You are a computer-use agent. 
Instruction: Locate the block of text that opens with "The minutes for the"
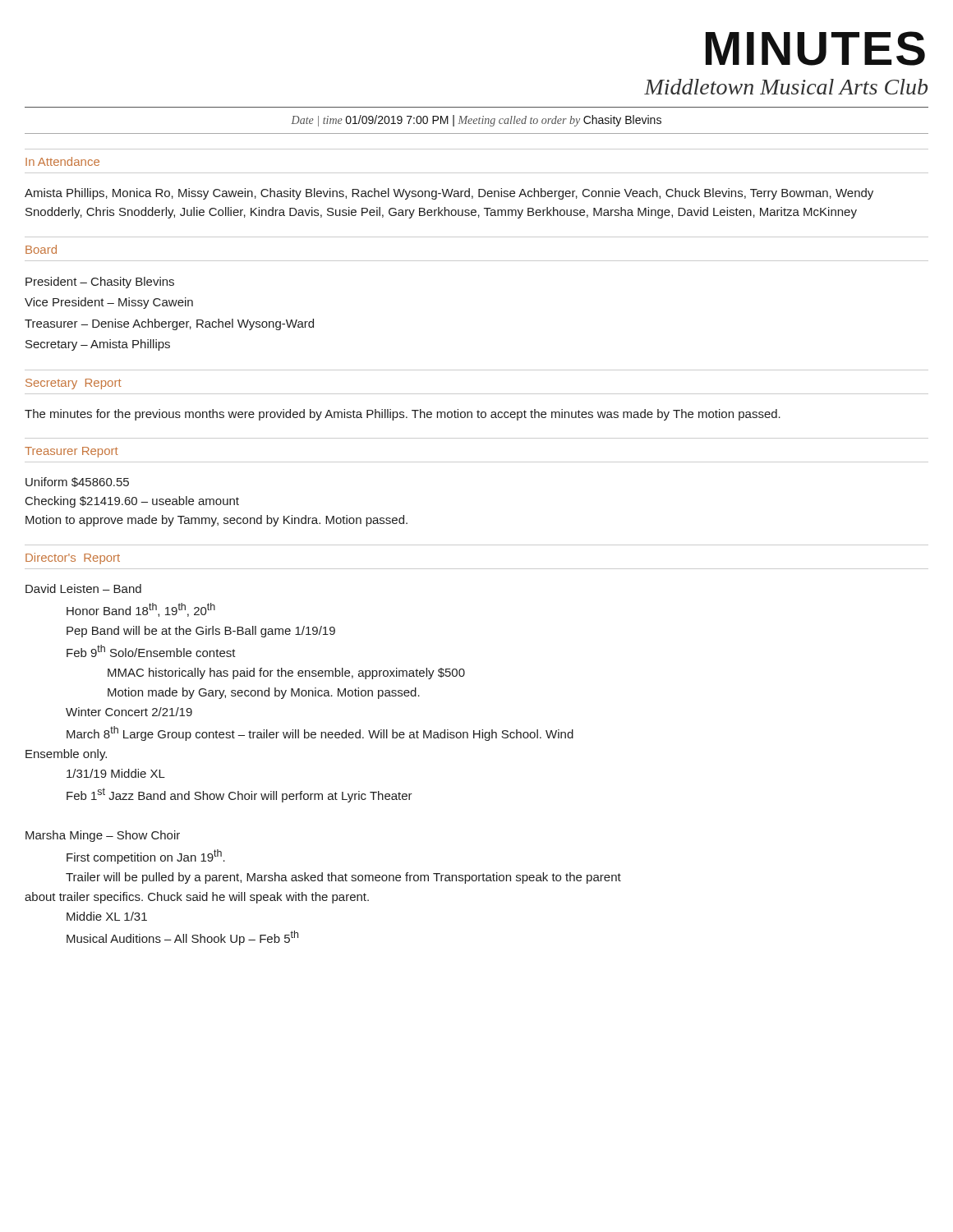point(403,413)
